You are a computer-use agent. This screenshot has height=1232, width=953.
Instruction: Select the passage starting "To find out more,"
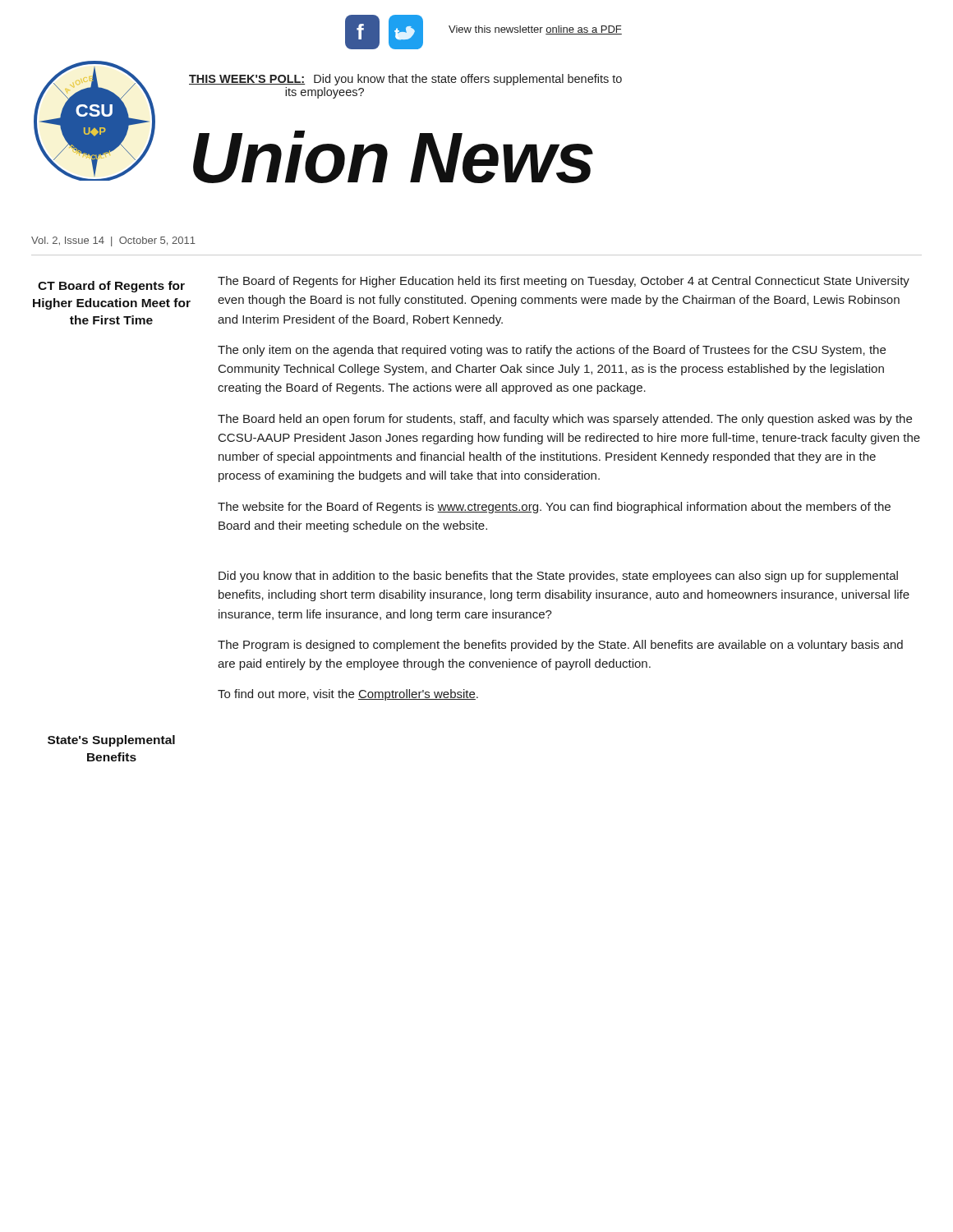point(348,694)
